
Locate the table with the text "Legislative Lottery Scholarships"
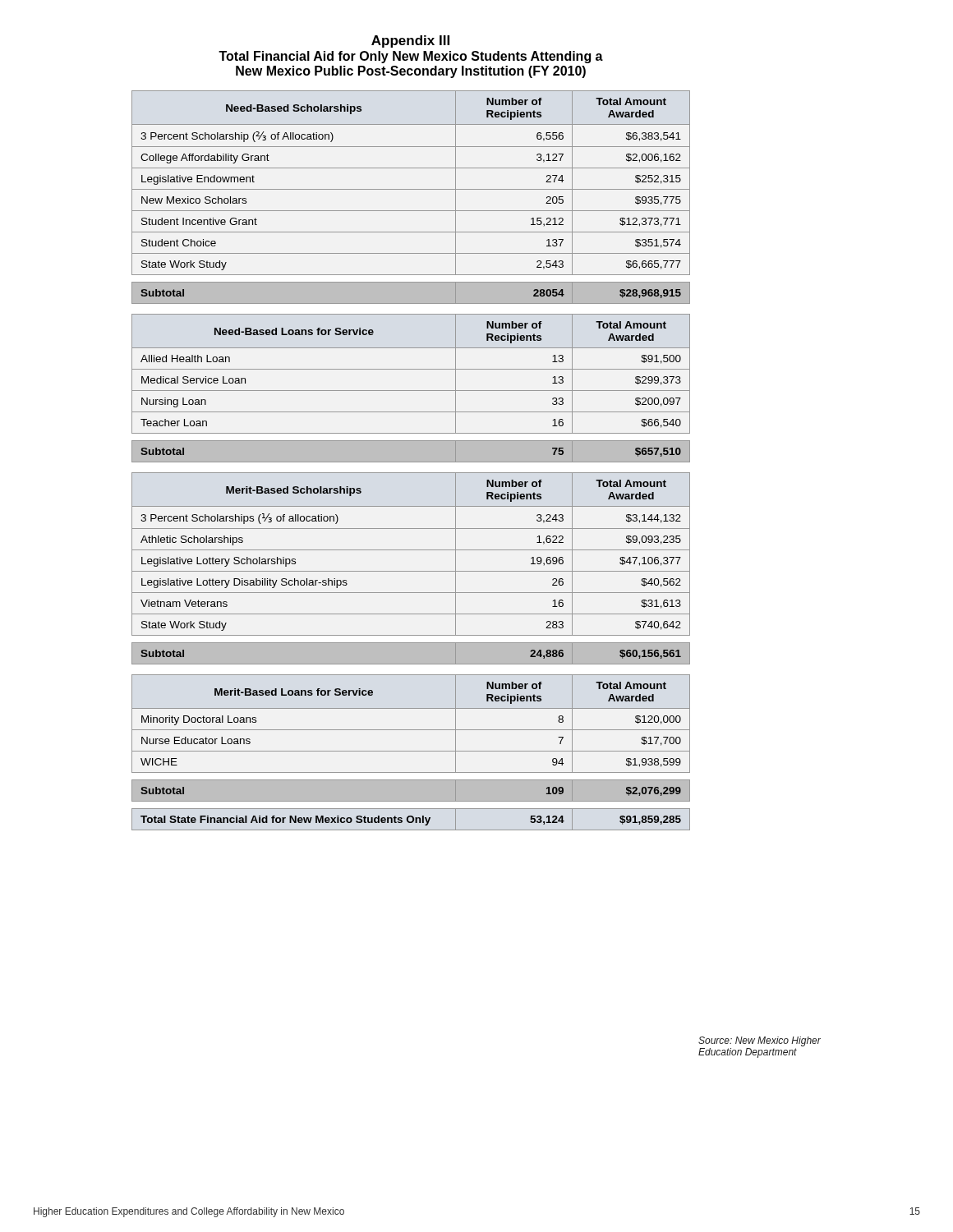click(411, 568)
